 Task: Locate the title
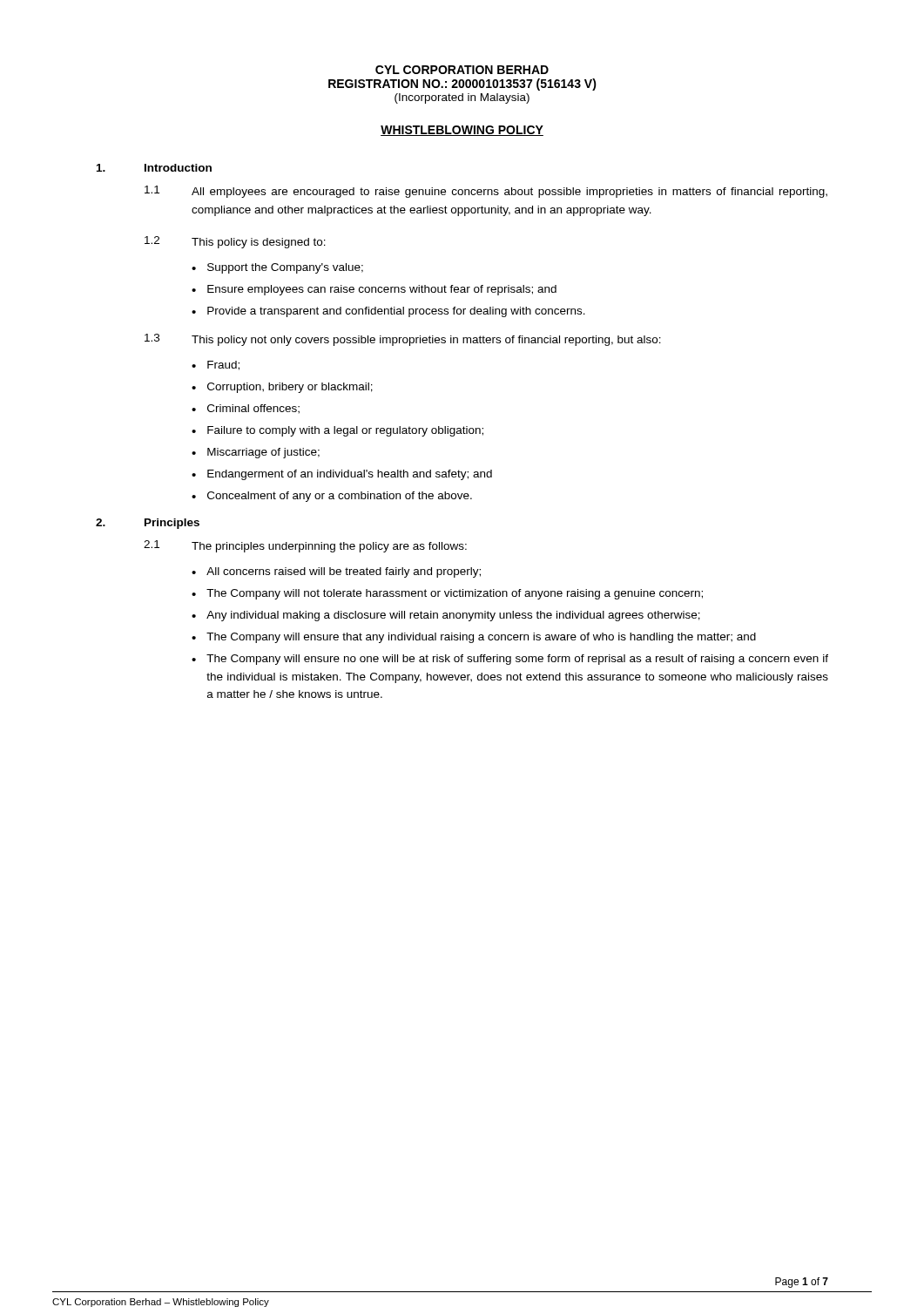click(x=462, y=83)
